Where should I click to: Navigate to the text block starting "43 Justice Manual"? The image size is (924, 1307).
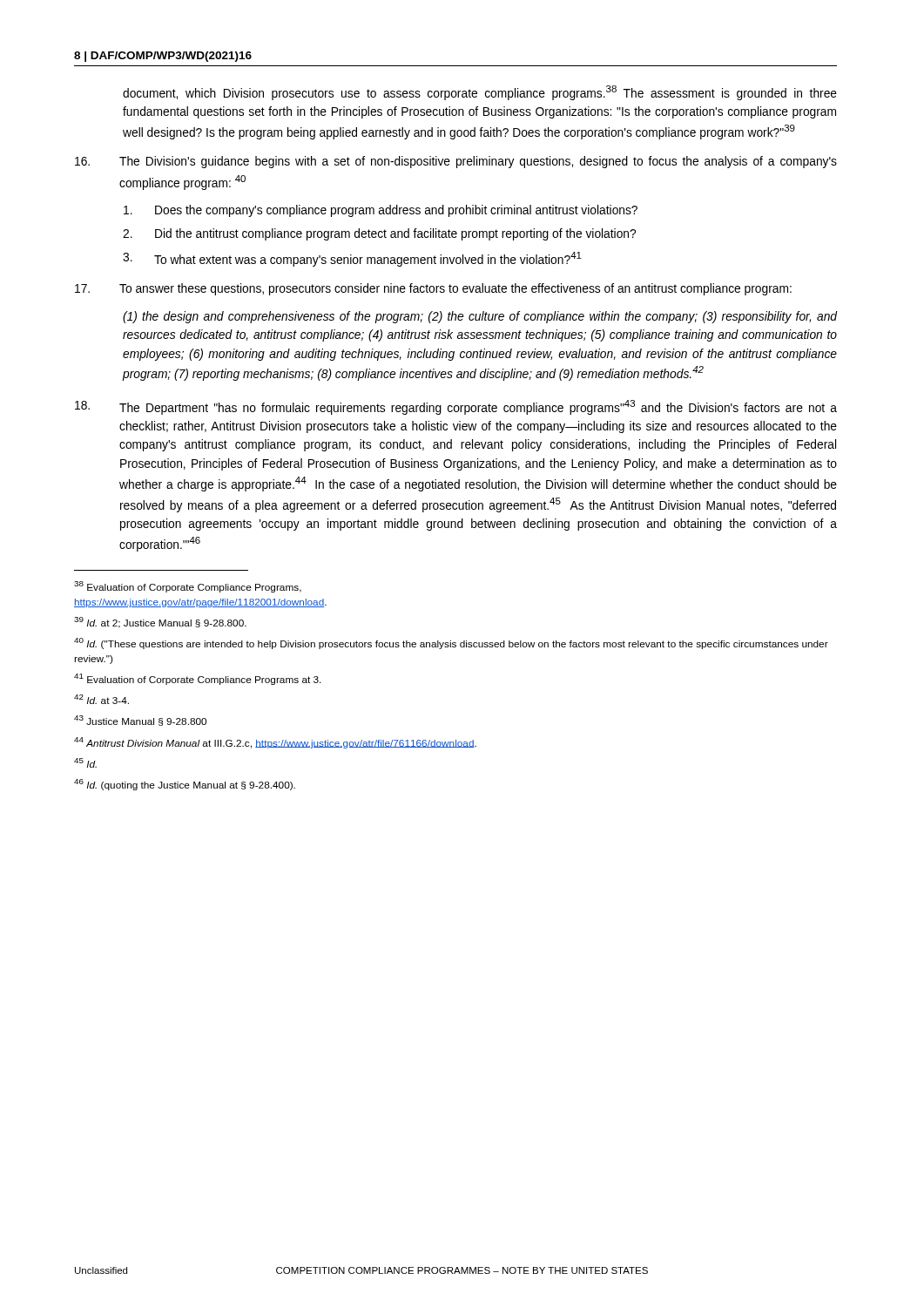[x=140, y=721]
